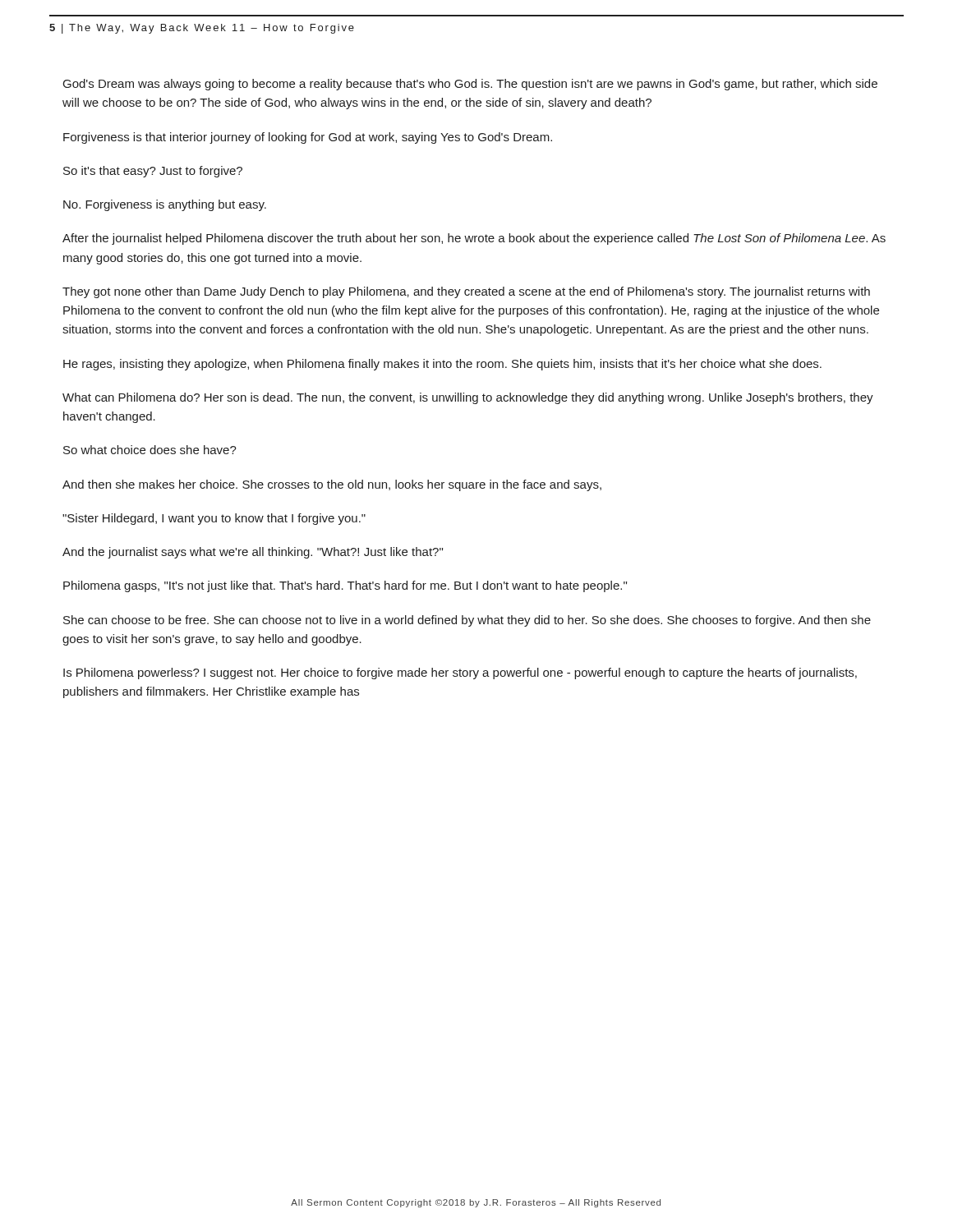Click the passage that begins ""Sister Hildegard, I want you to know that"
Viewport: 953px width, 1232px height.
pyautogui.click(x=214, y=518)
